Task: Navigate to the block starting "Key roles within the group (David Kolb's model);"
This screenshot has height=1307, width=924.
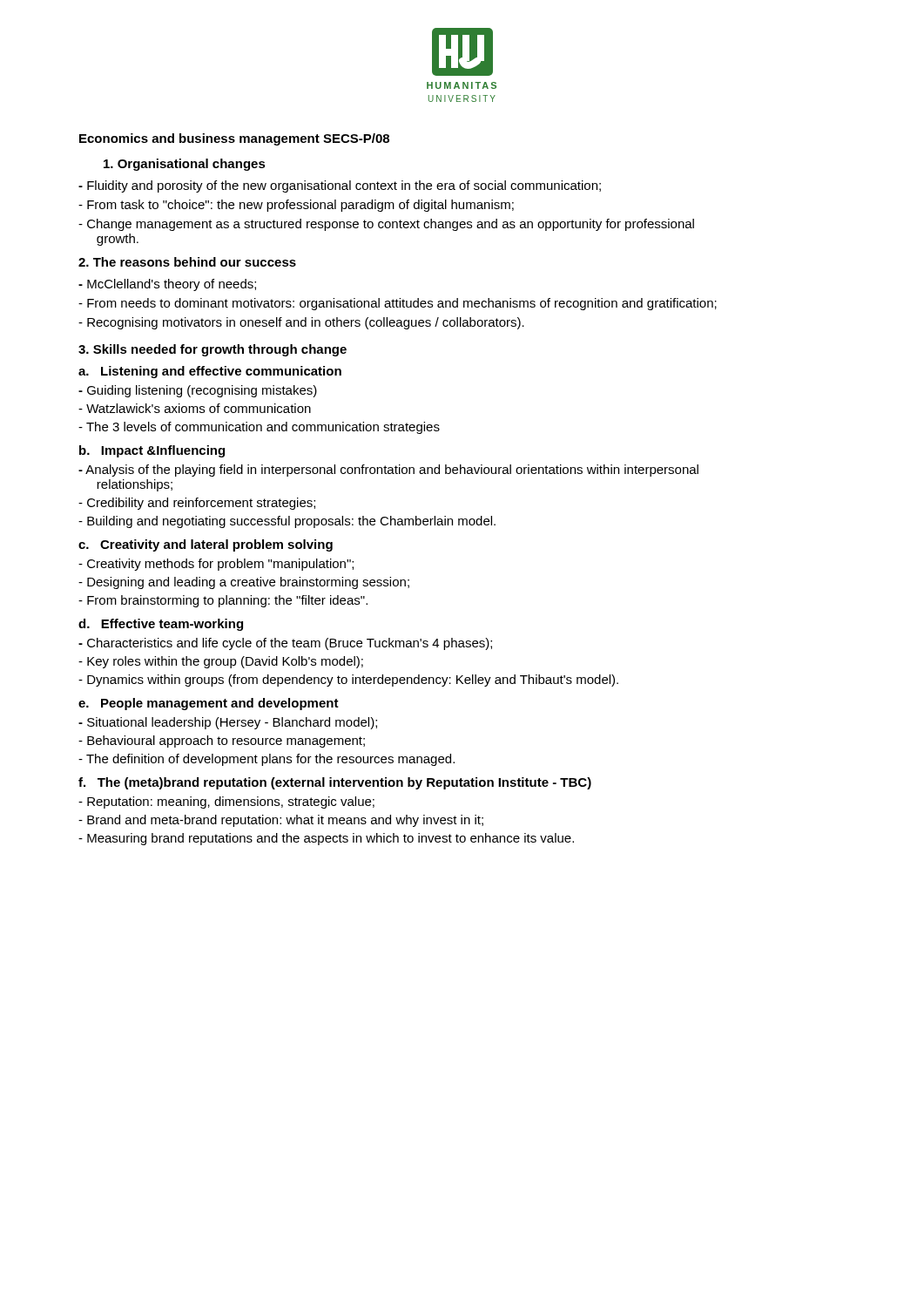Action: [221, 661]
